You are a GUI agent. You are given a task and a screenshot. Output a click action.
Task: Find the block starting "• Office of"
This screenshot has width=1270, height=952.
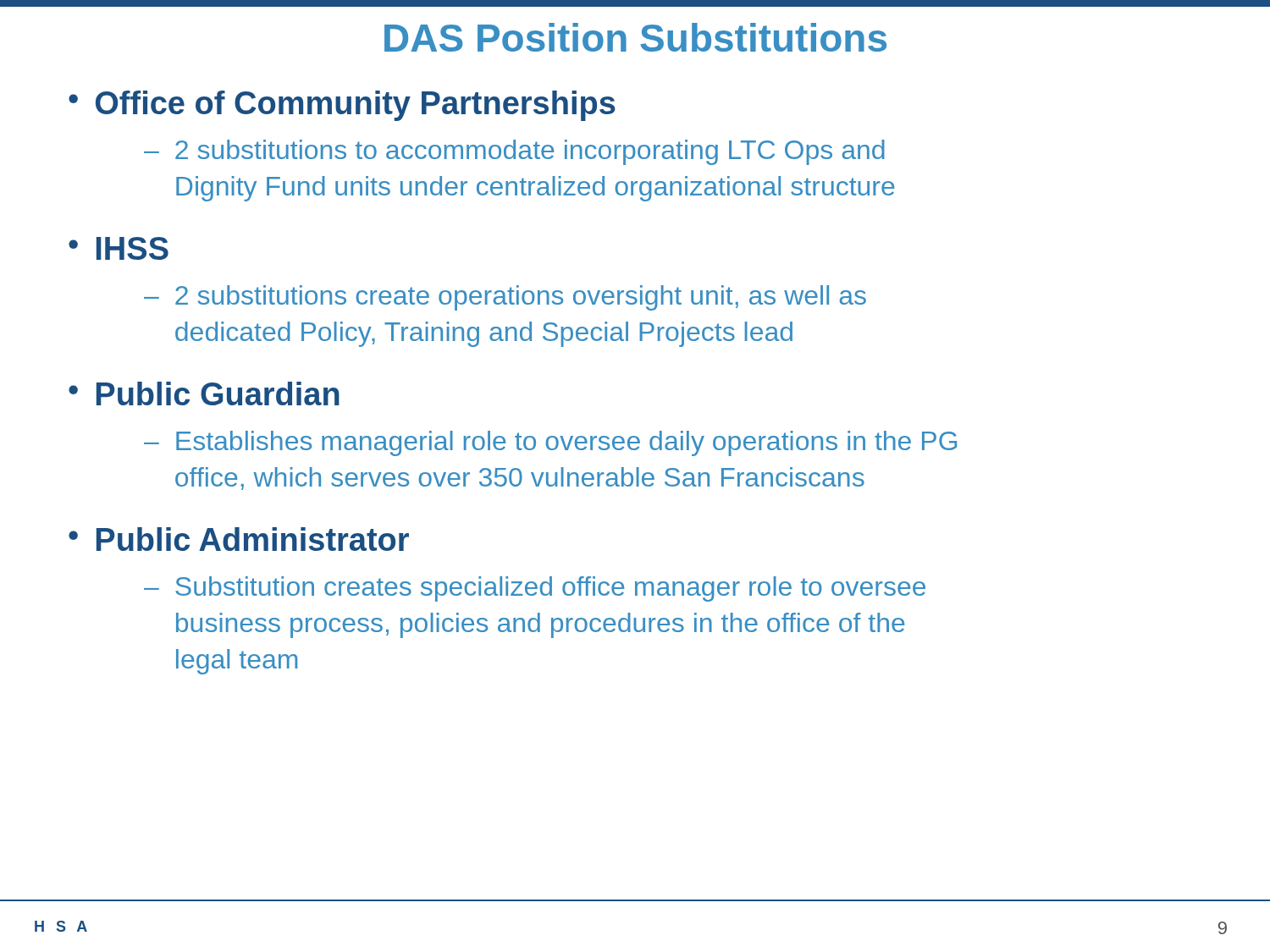coord(342,106)
